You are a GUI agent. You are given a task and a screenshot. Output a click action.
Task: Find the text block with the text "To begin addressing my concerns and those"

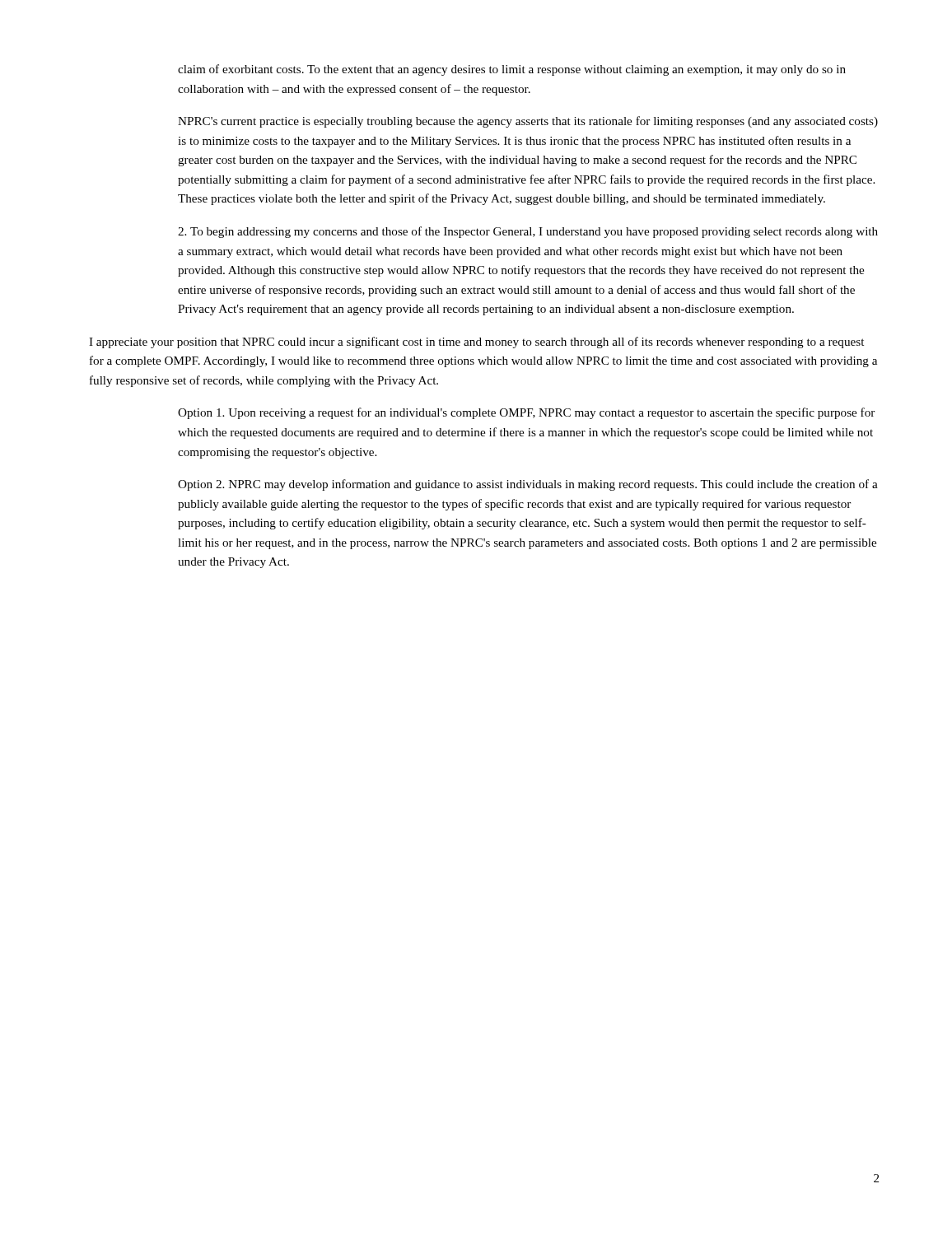pos(529,270)
